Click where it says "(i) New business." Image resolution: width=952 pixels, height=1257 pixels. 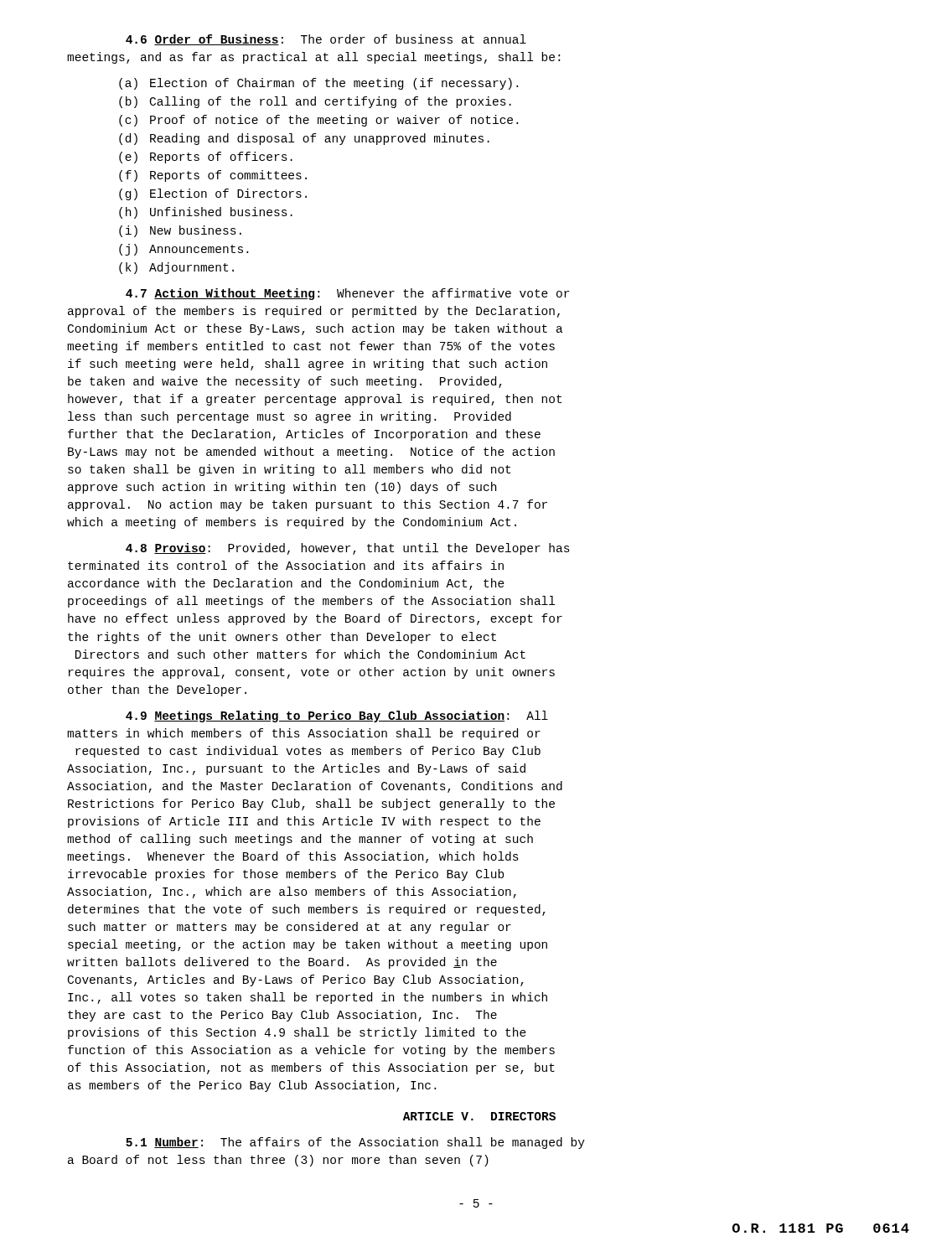(x=180, y=231)
